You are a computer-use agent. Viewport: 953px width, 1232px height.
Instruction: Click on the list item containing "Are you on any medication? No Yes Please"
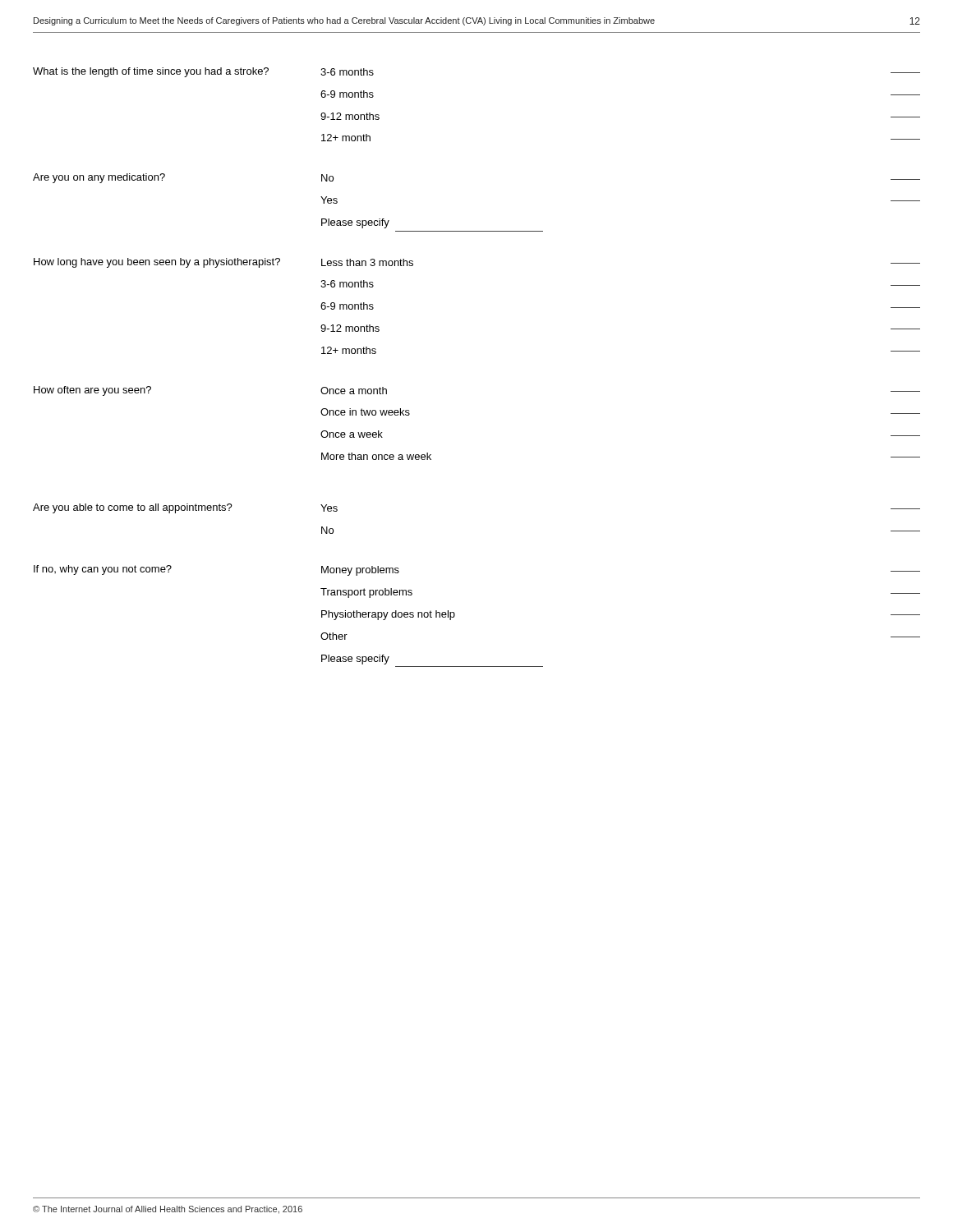pos(102,179)
